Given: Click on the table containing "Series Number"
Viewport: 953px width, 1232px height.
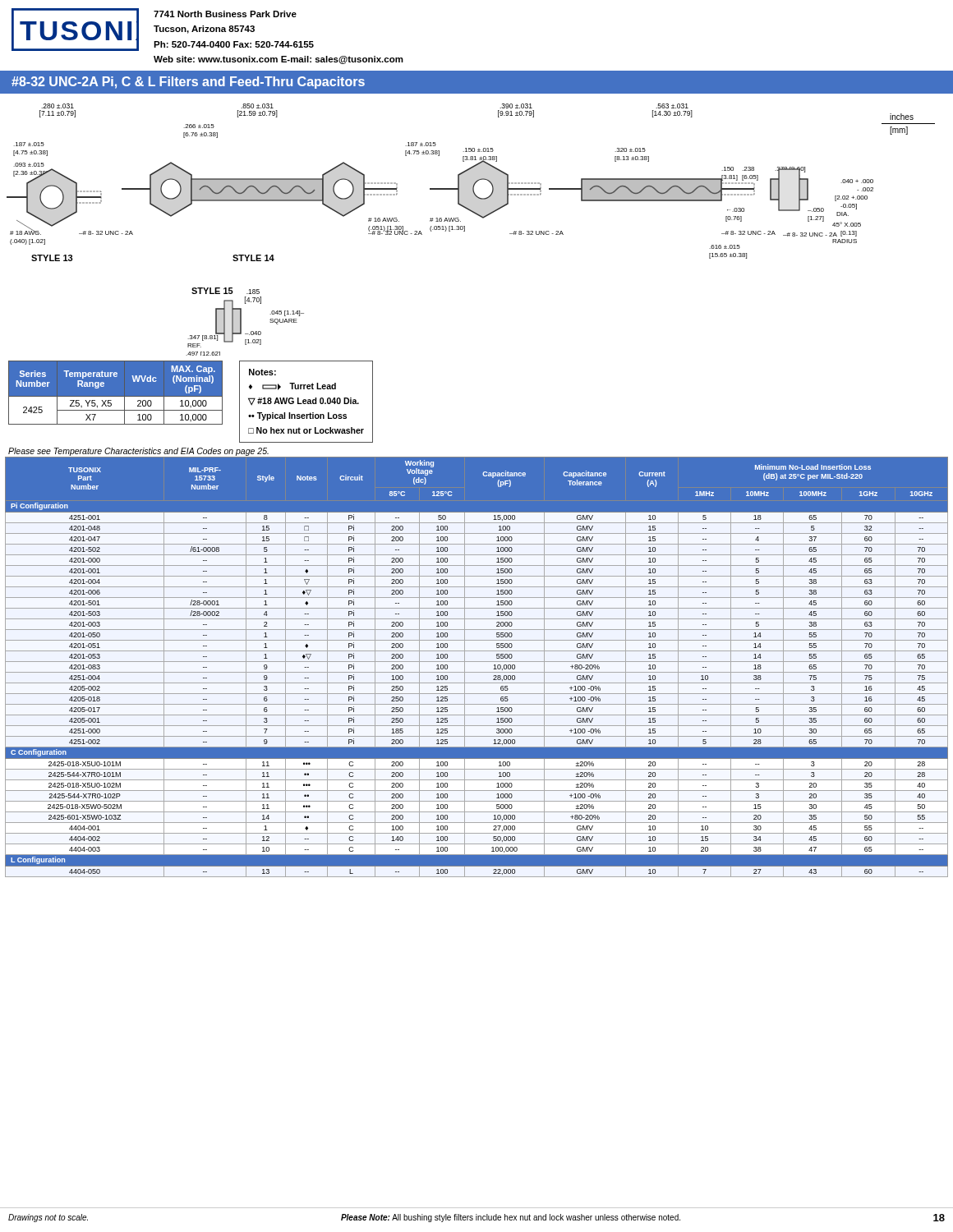Looking at the screenshot, I should pos(116,392).
